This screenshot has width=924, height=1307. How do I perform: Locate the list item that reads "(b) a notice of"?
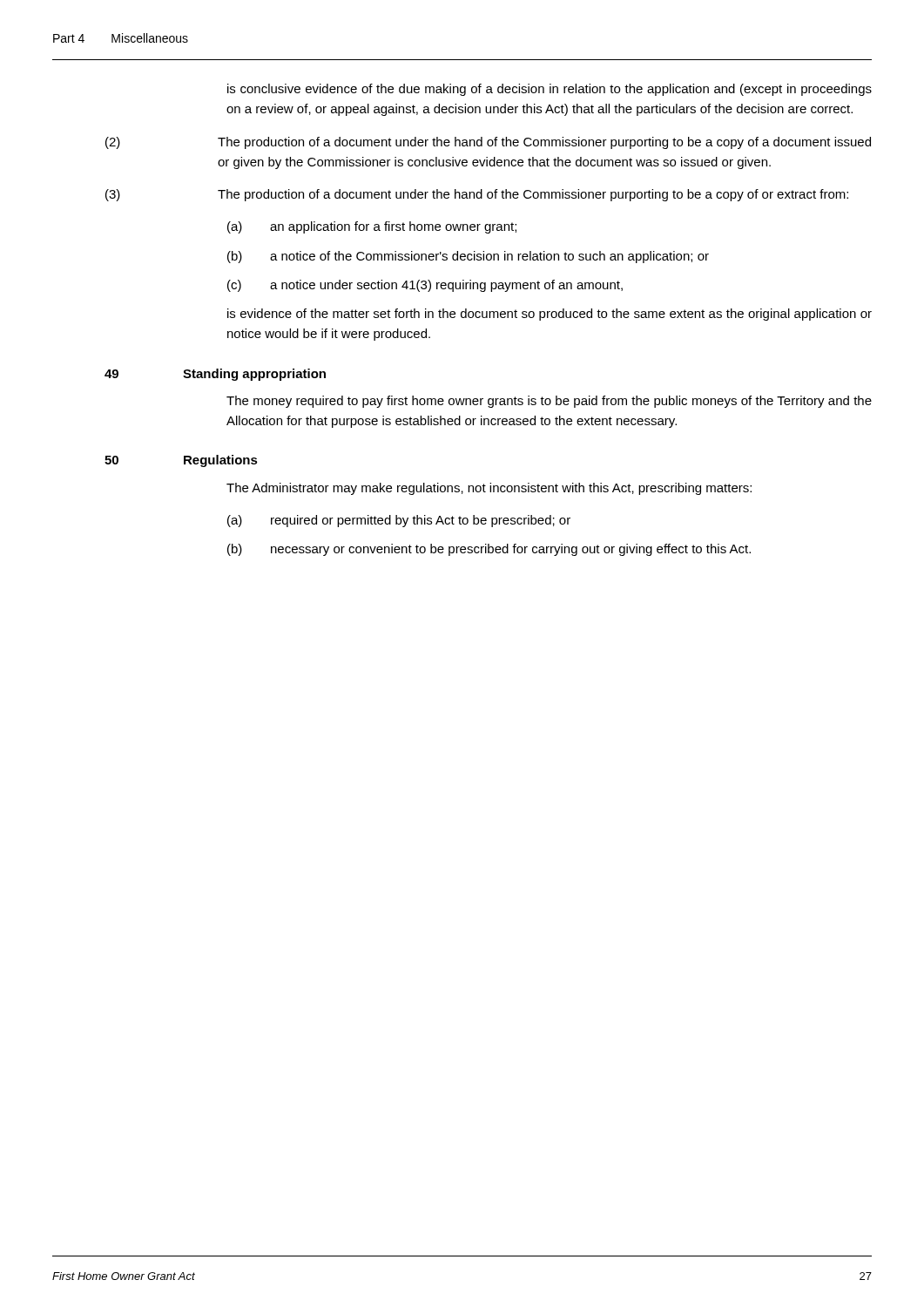[549, 255]
